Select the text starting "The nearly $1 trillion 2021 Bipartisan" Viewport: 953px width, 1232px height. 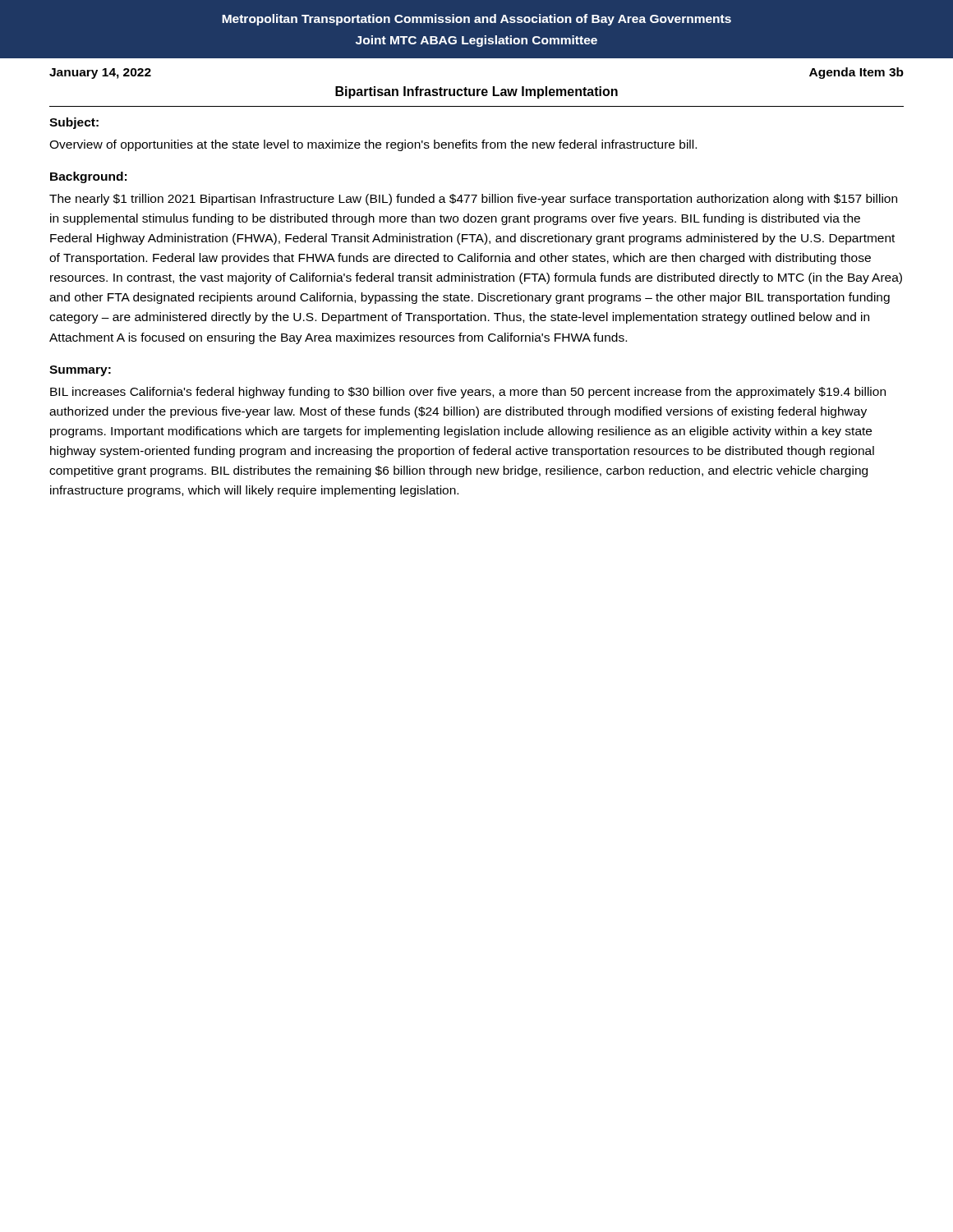[476, 268]
